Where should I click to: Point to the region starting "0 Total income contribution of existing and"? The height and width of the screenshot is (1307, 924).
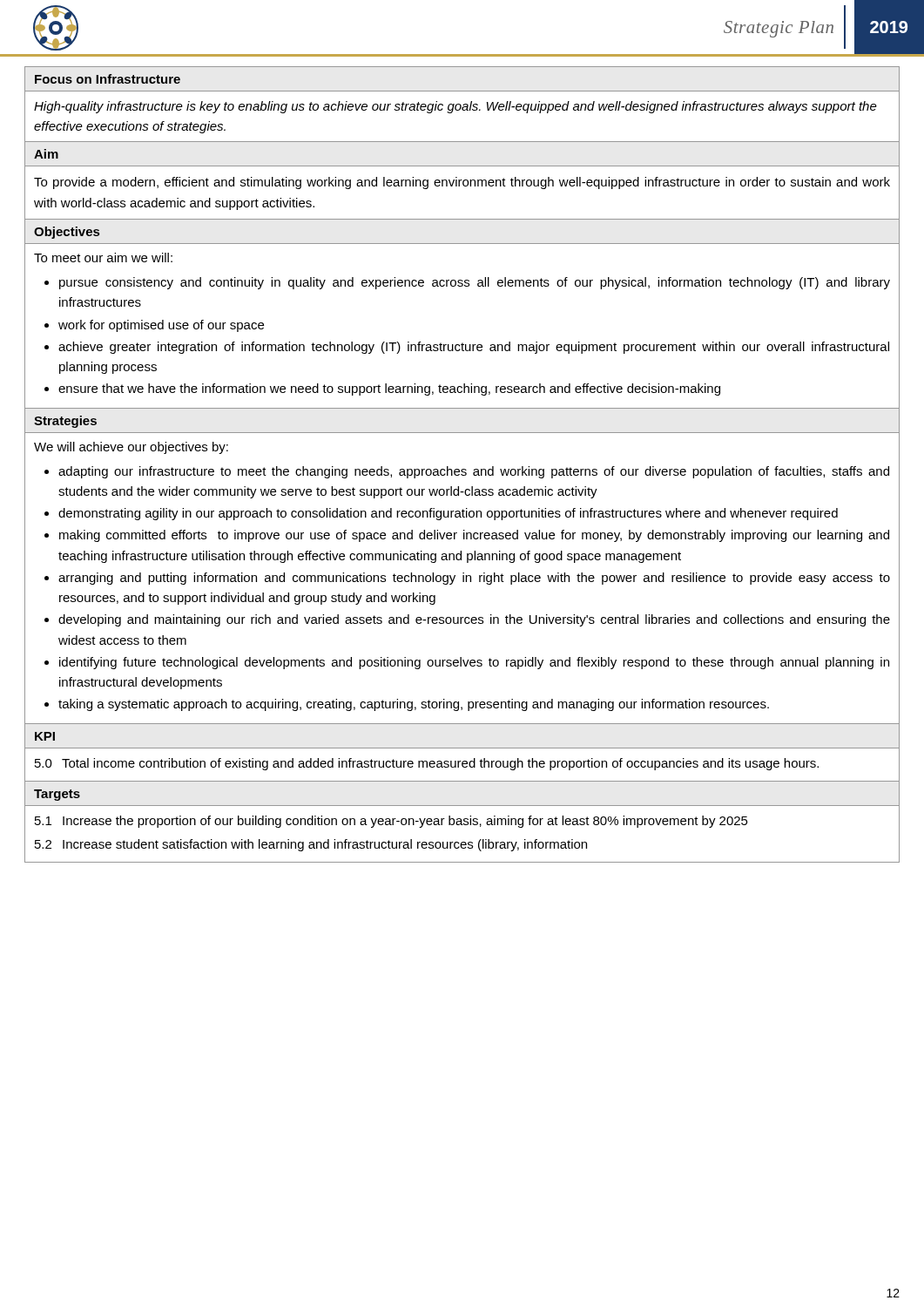(x=462, y=763)
